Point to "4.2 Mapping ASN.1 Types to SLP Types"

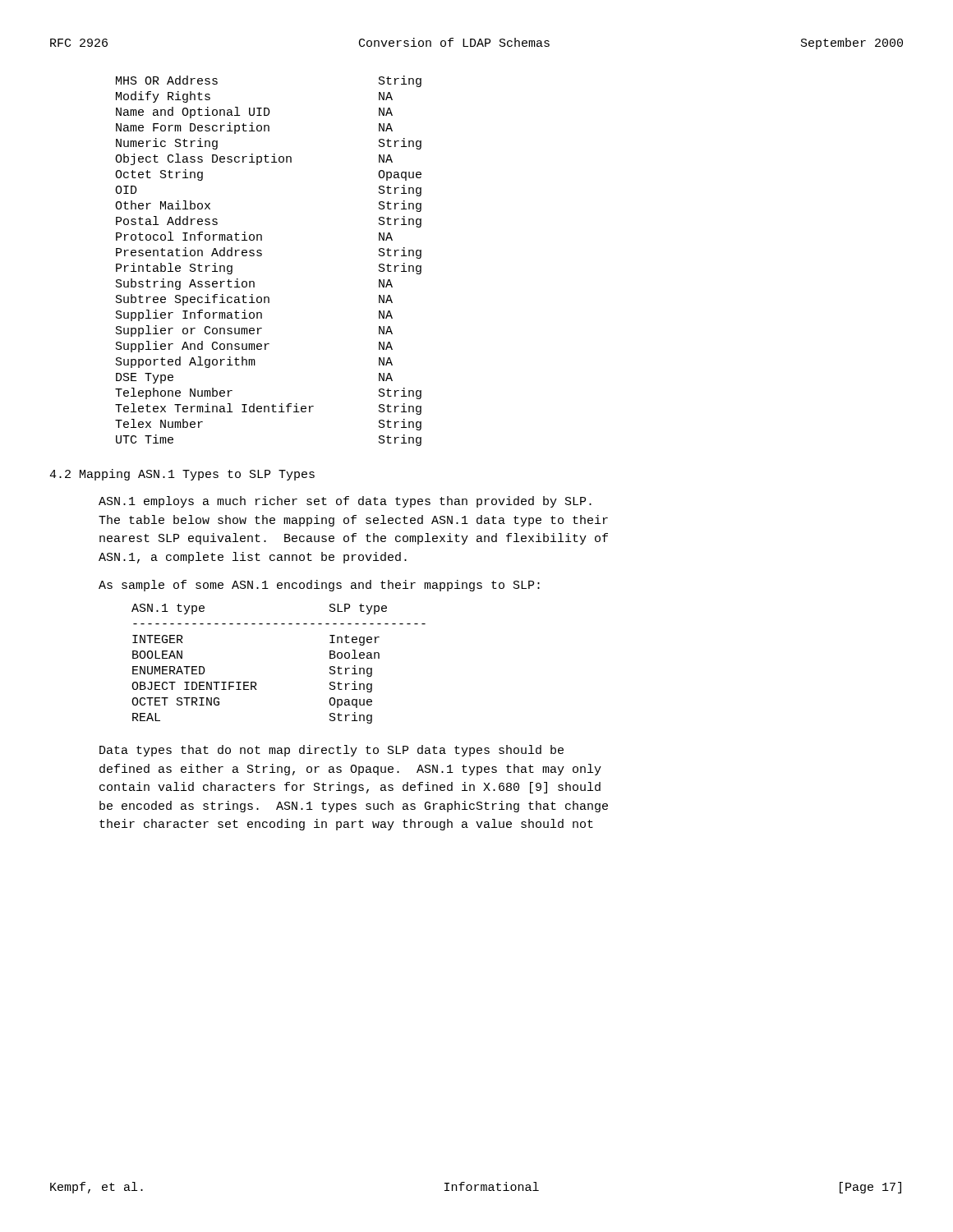182,475
